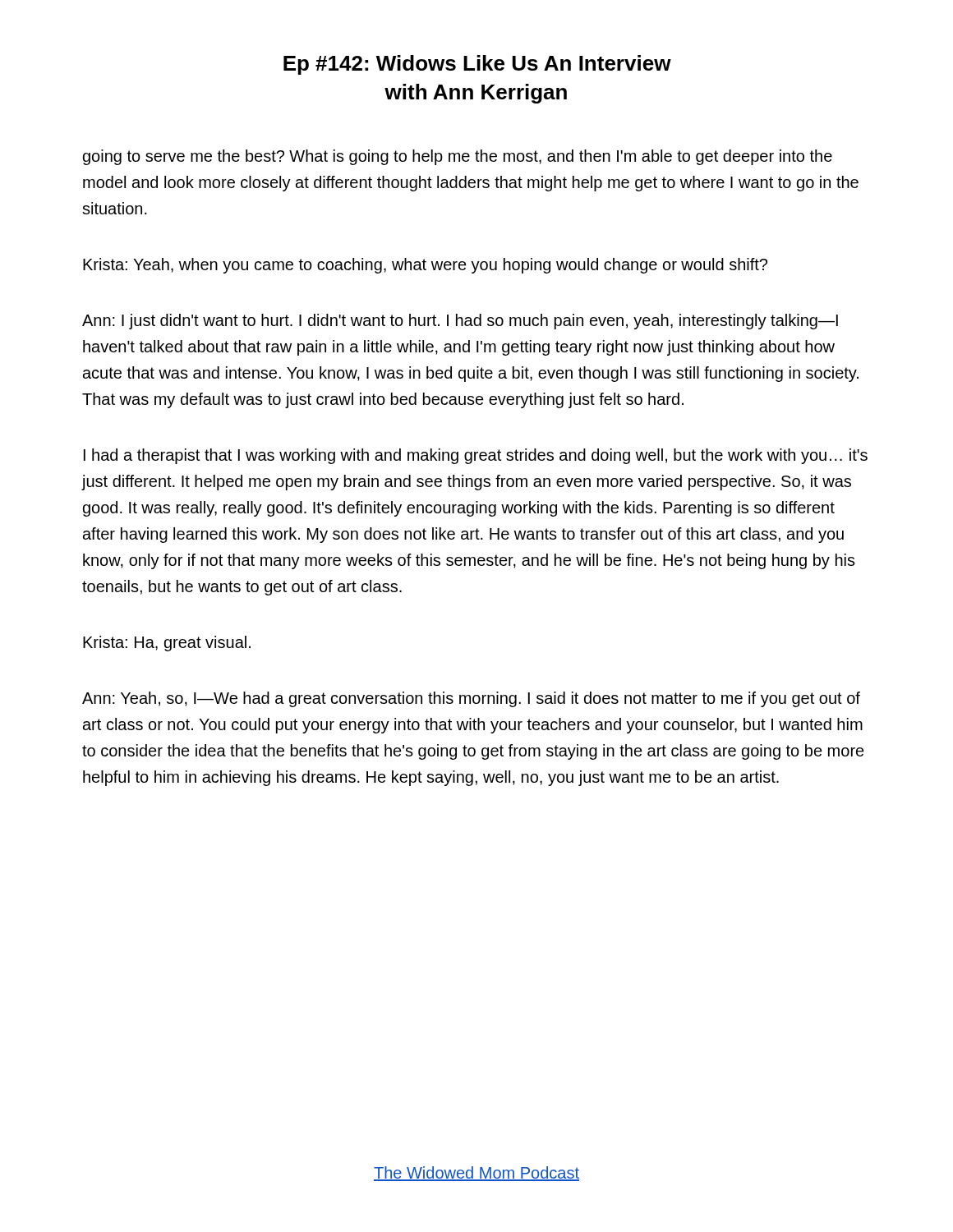Viewport: 953px width, 1232px height.
Task: Find the text block that says "Ann: I just didn't"
Action: (x=471, y=360)
